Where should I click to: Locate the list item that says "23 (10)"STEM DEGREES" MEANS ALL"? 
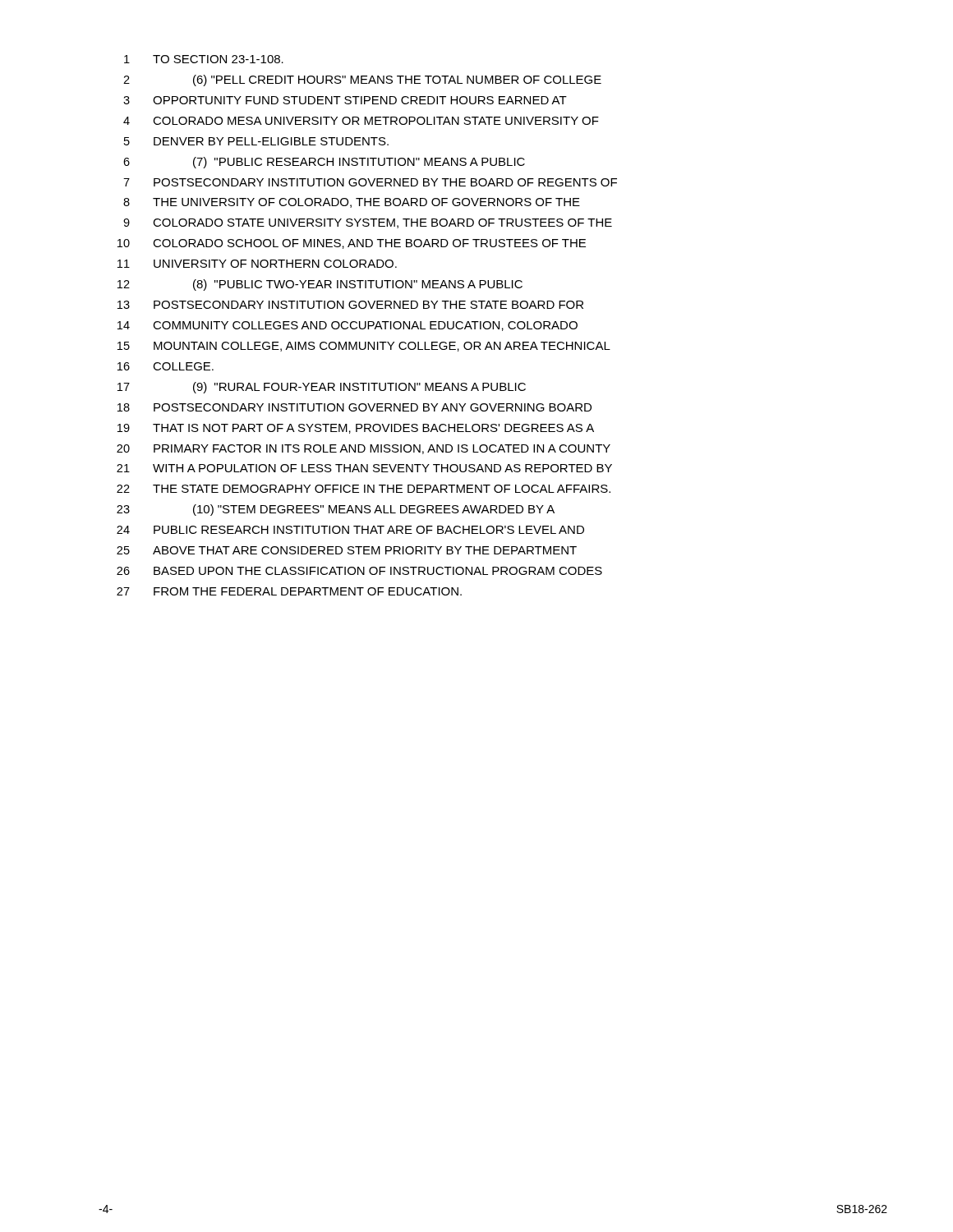[x=493, y=510]
